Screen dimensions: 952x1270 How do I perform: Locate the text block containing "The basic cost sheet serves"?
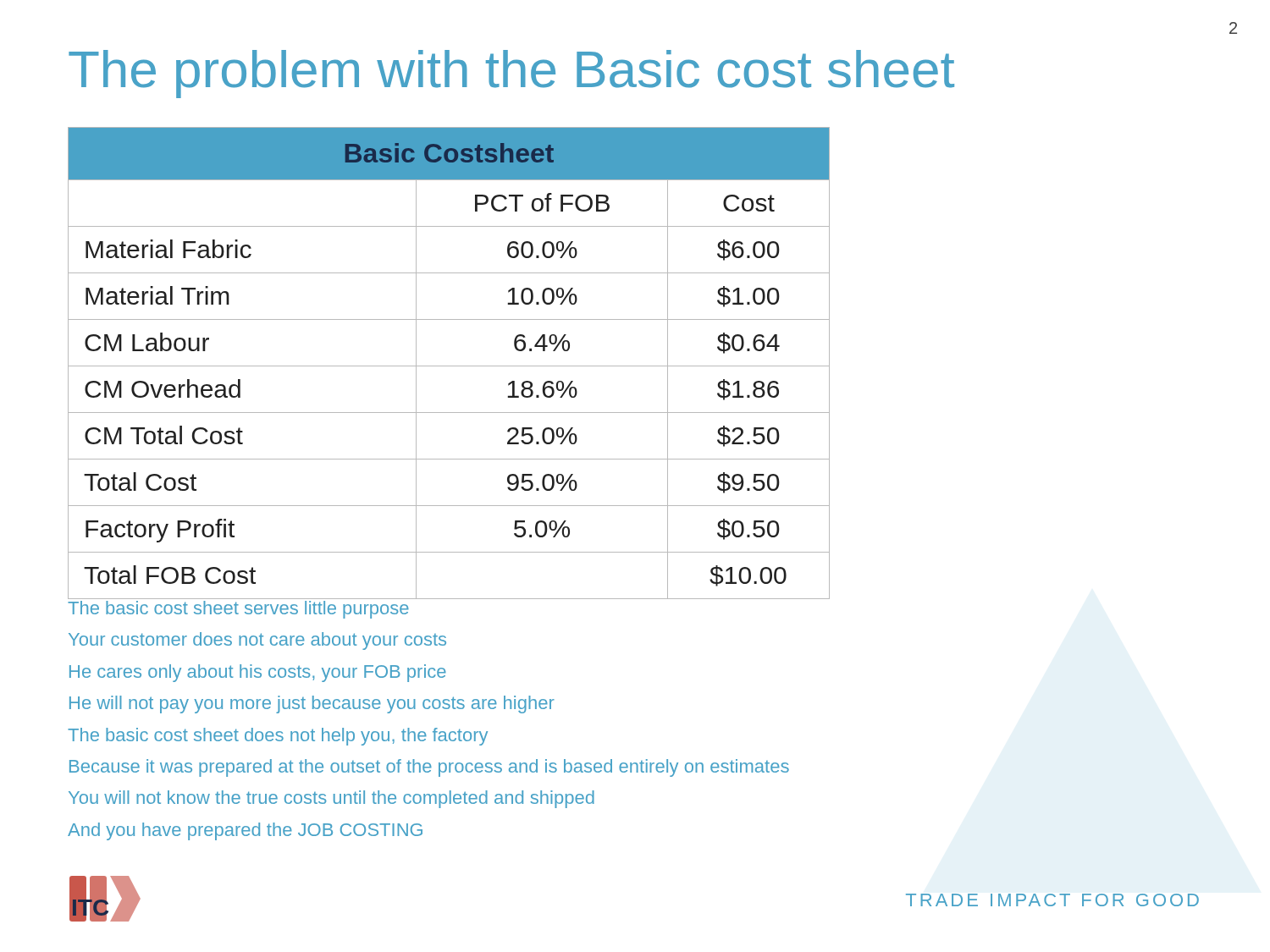click(x=491, y=719)
